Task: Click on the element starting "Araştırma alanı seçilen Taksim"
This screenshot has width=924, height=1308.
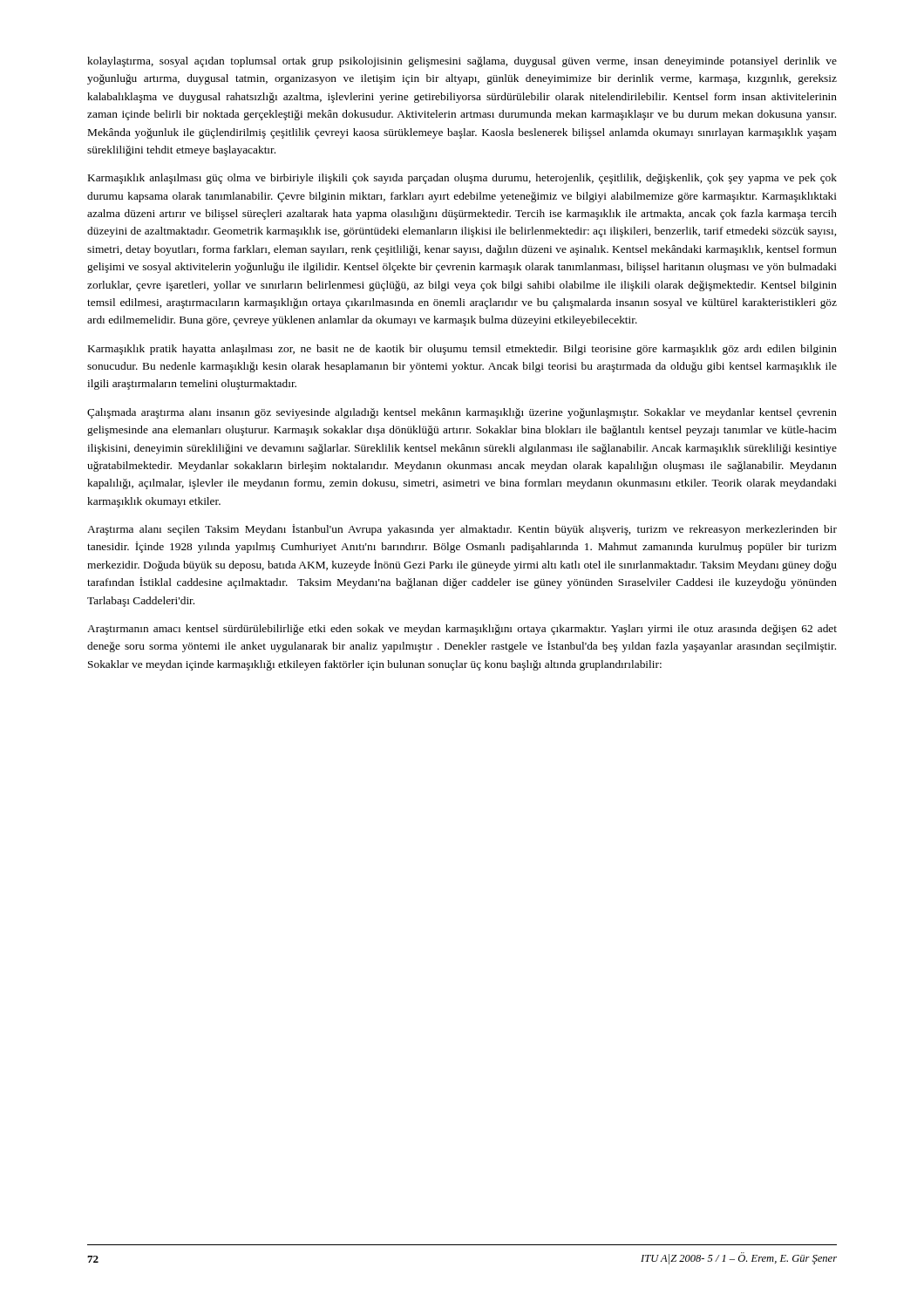Action: pos(462,564)
